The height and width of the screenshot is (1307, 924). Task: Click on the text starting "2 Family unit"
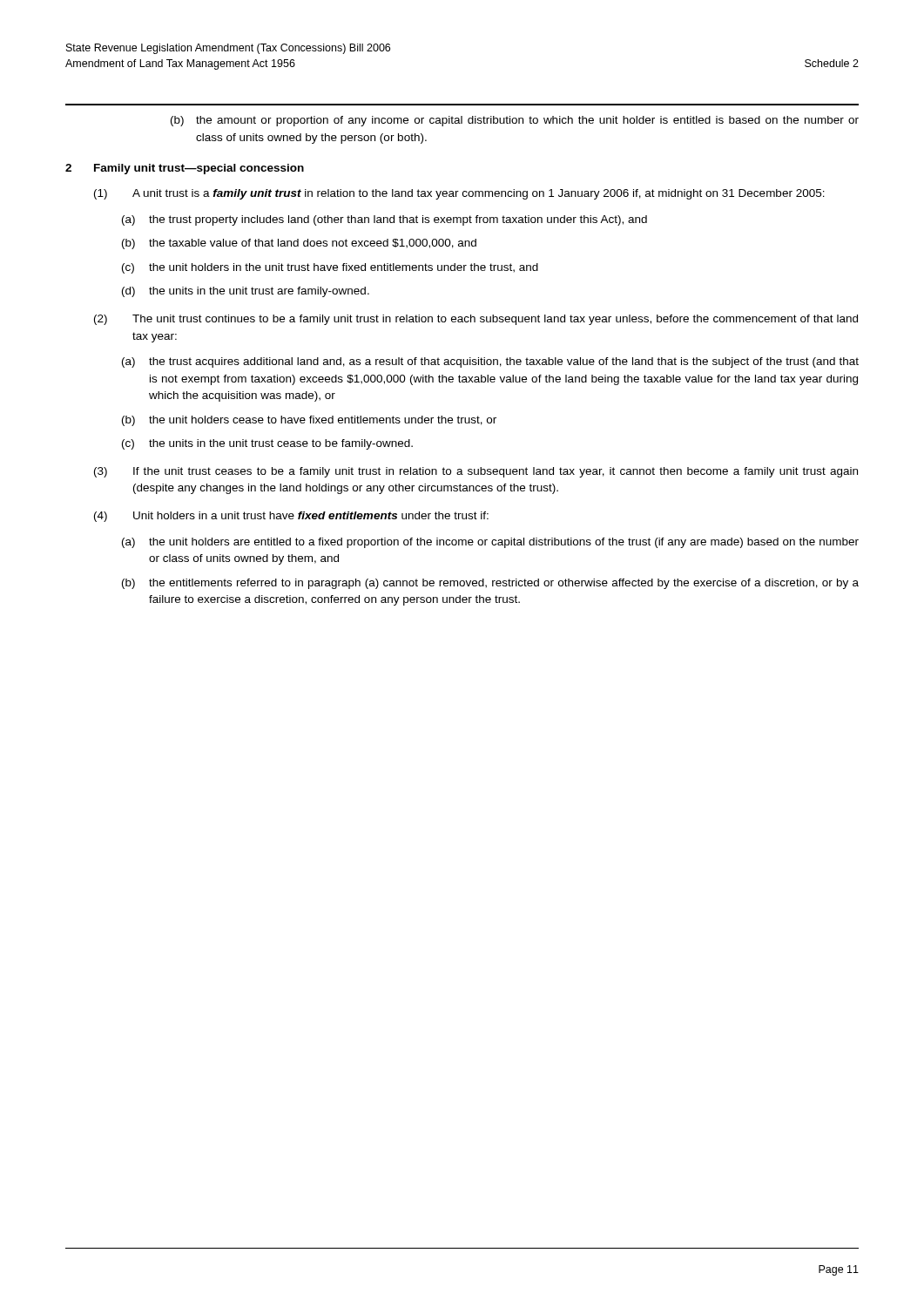185,168
